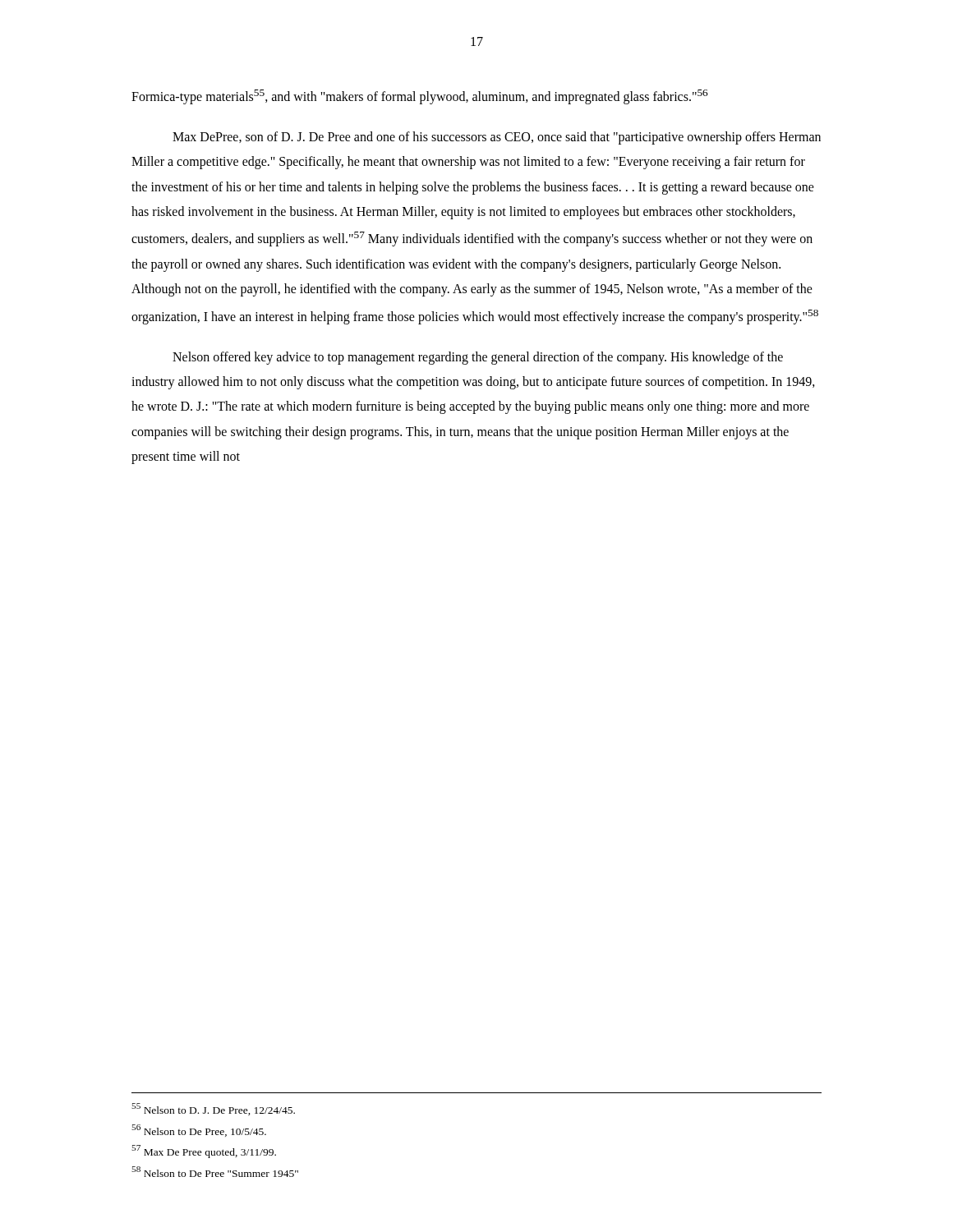Point to the block starting "Nelson offered key advice to"
Viewport: 953px width, 1232px height.
point(473,406)
